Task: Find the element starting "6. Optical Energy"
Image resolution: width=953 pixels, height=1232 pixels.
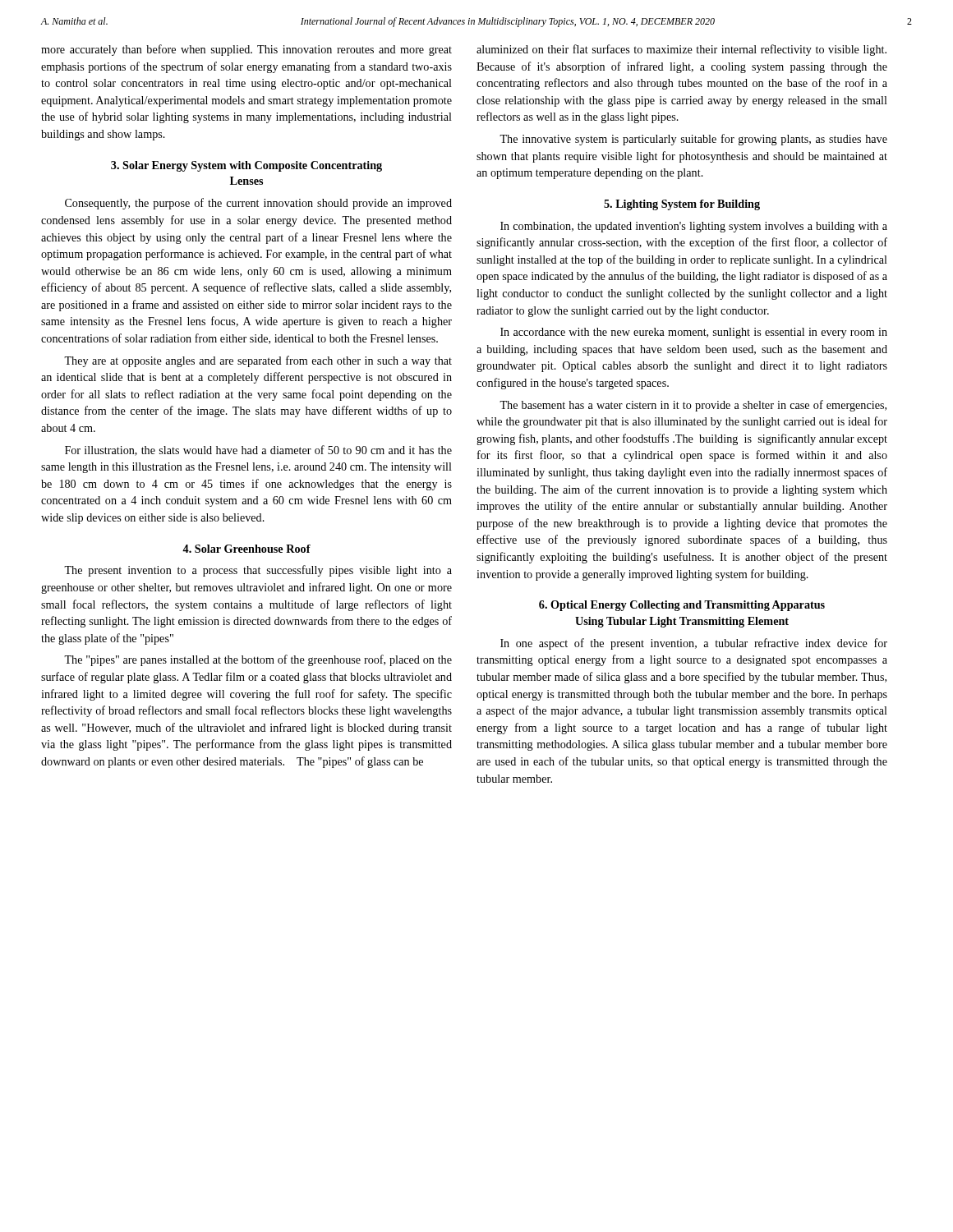Action: (682, 613)
